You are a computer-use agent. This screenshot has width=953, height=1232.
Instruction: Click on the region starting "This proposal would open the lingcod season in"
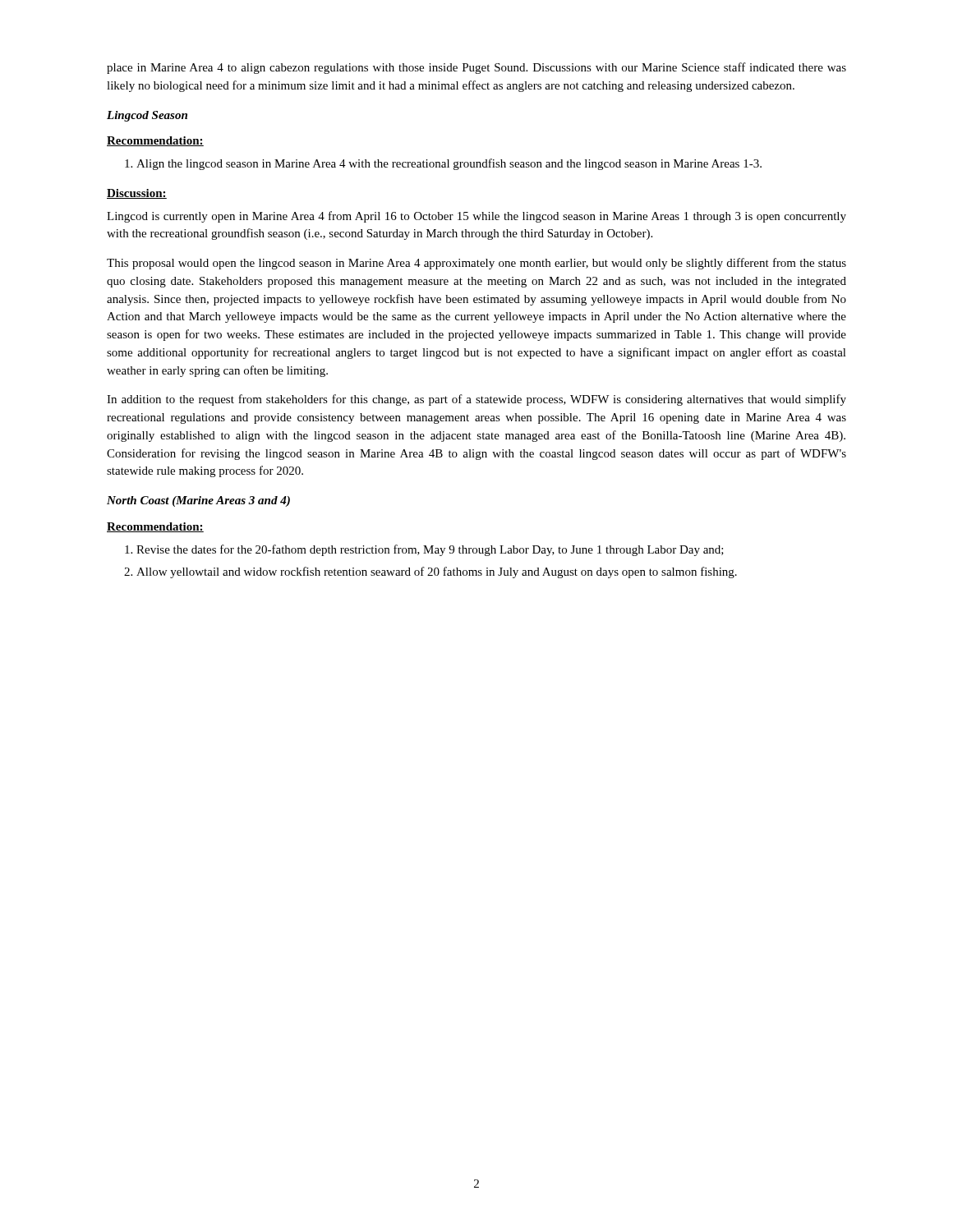coord(476,317)
